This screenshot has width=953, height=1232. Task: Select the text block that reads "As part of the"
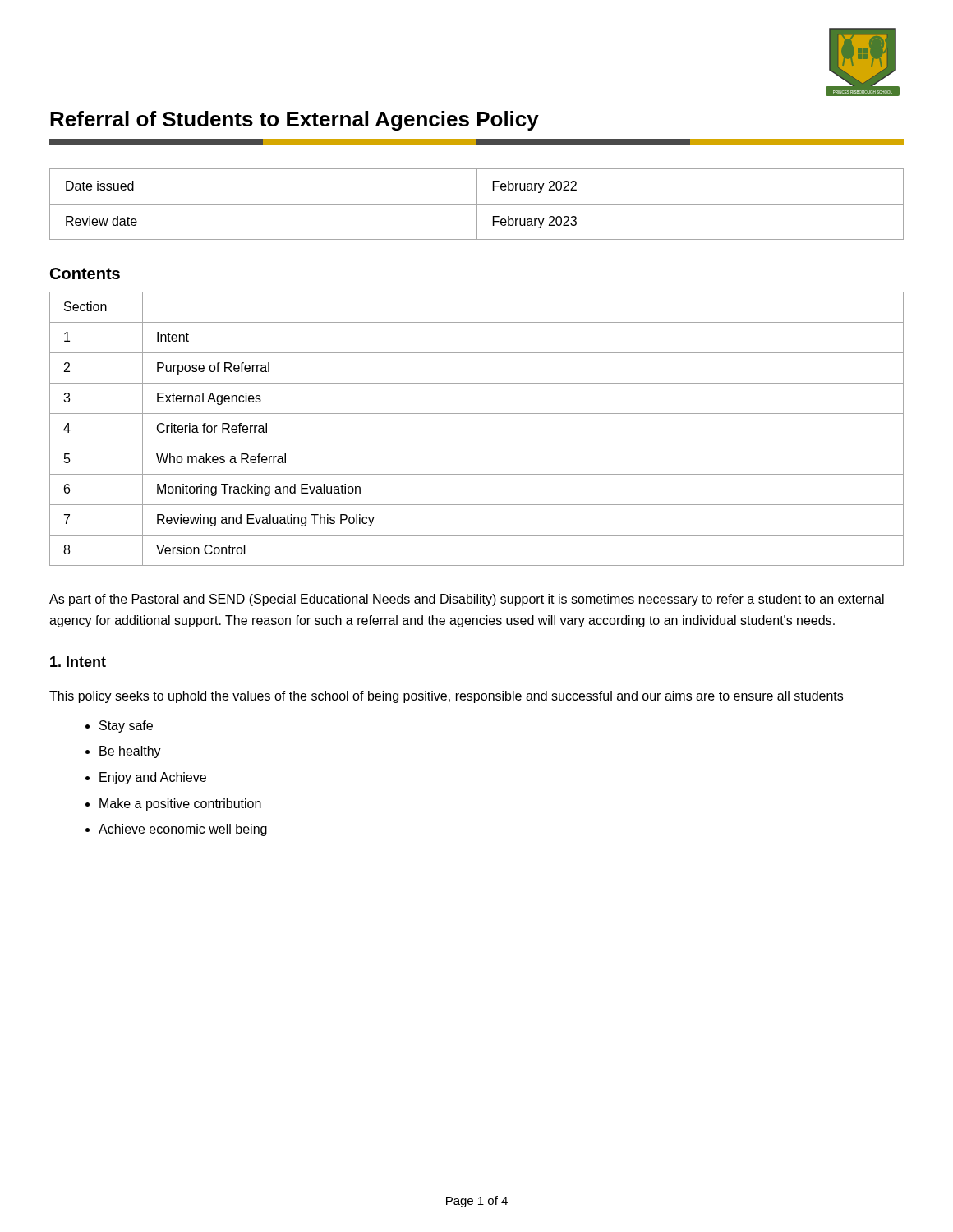[x=467, y=610]
